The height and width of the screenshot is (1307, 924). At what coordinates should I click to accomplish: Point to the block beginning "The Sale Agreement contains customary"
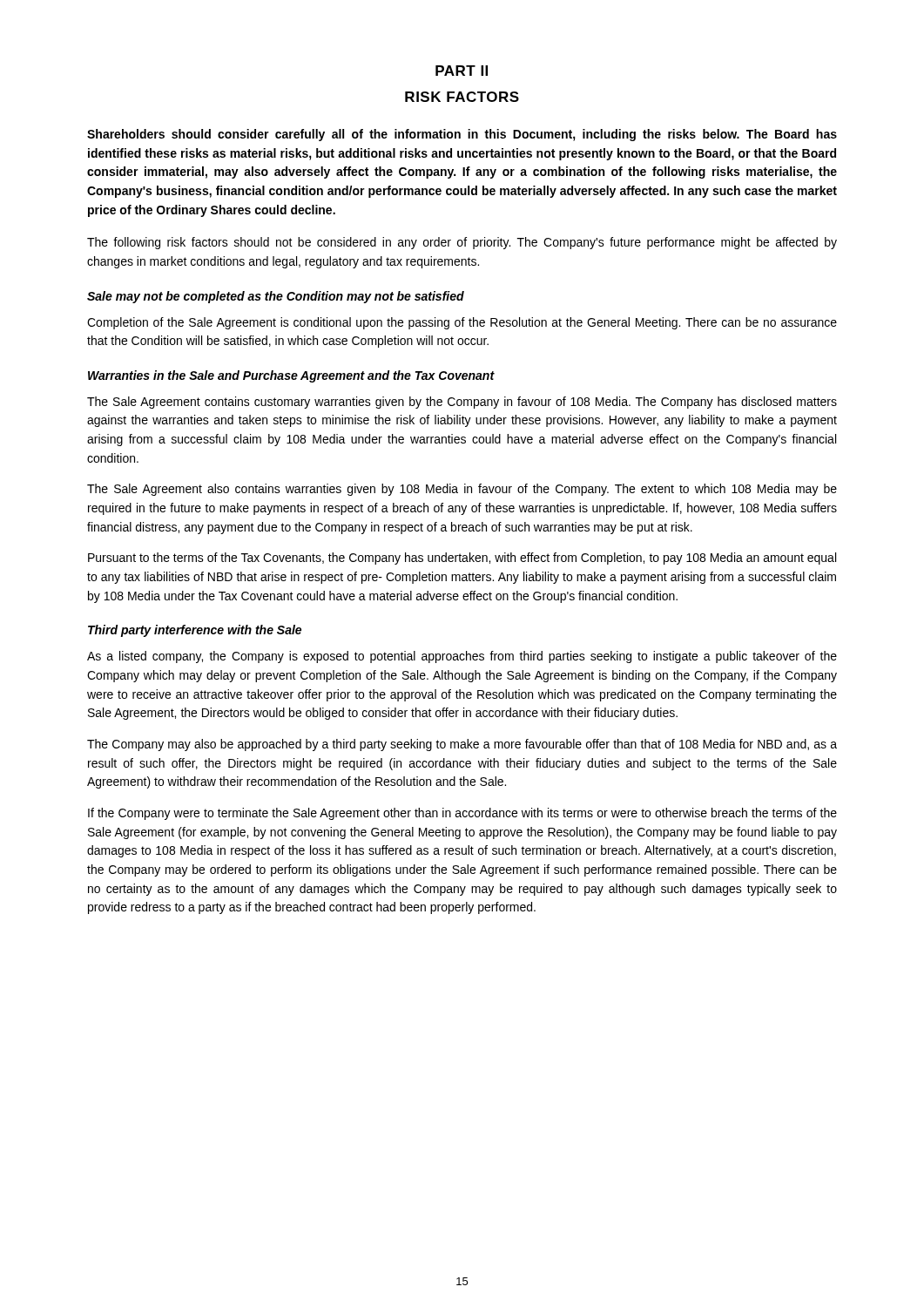click(x=462, y=430)
